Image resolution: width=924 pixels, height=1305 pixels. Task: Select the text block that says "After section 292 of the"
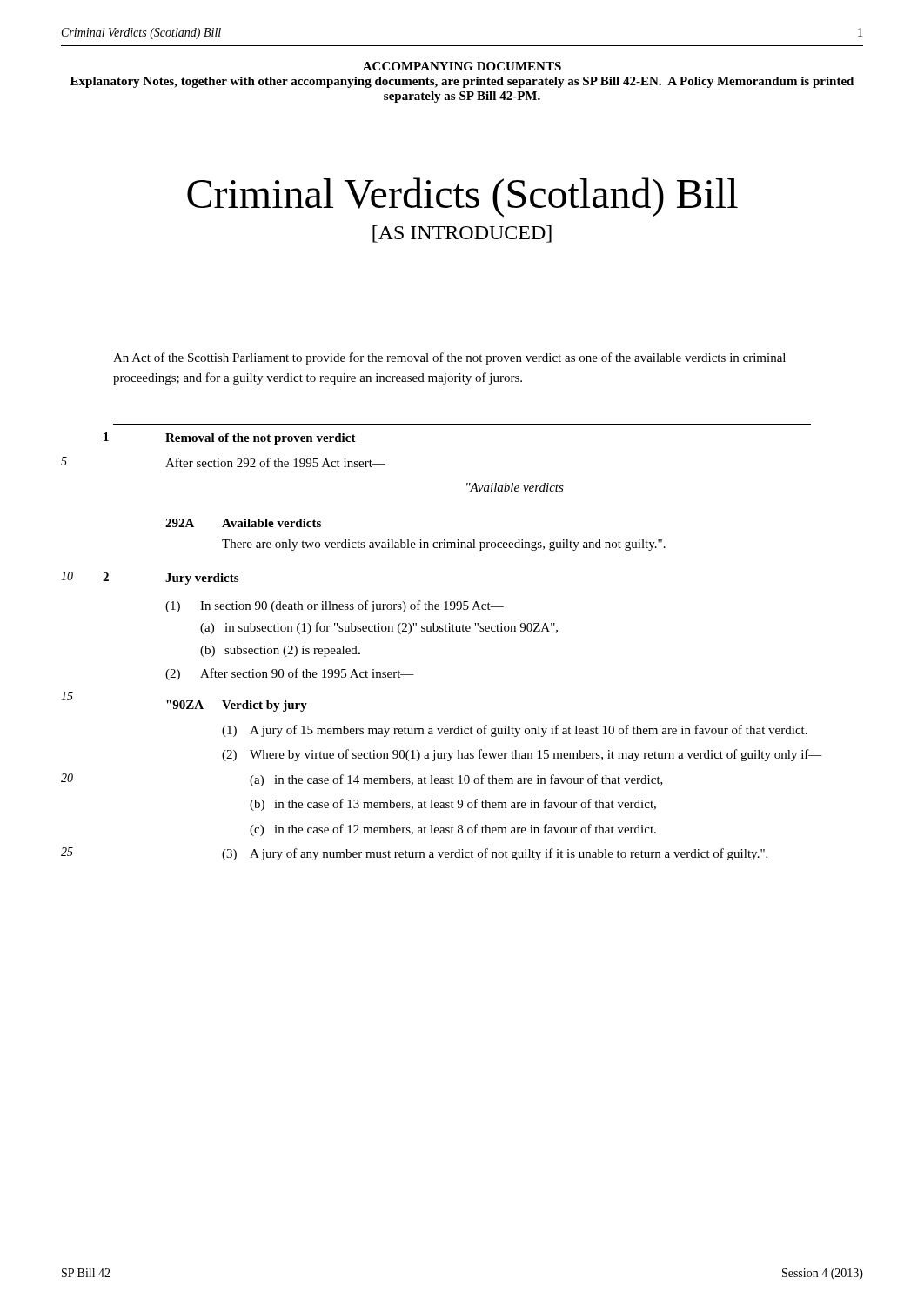pyautogui.click(x=275, y=462)
